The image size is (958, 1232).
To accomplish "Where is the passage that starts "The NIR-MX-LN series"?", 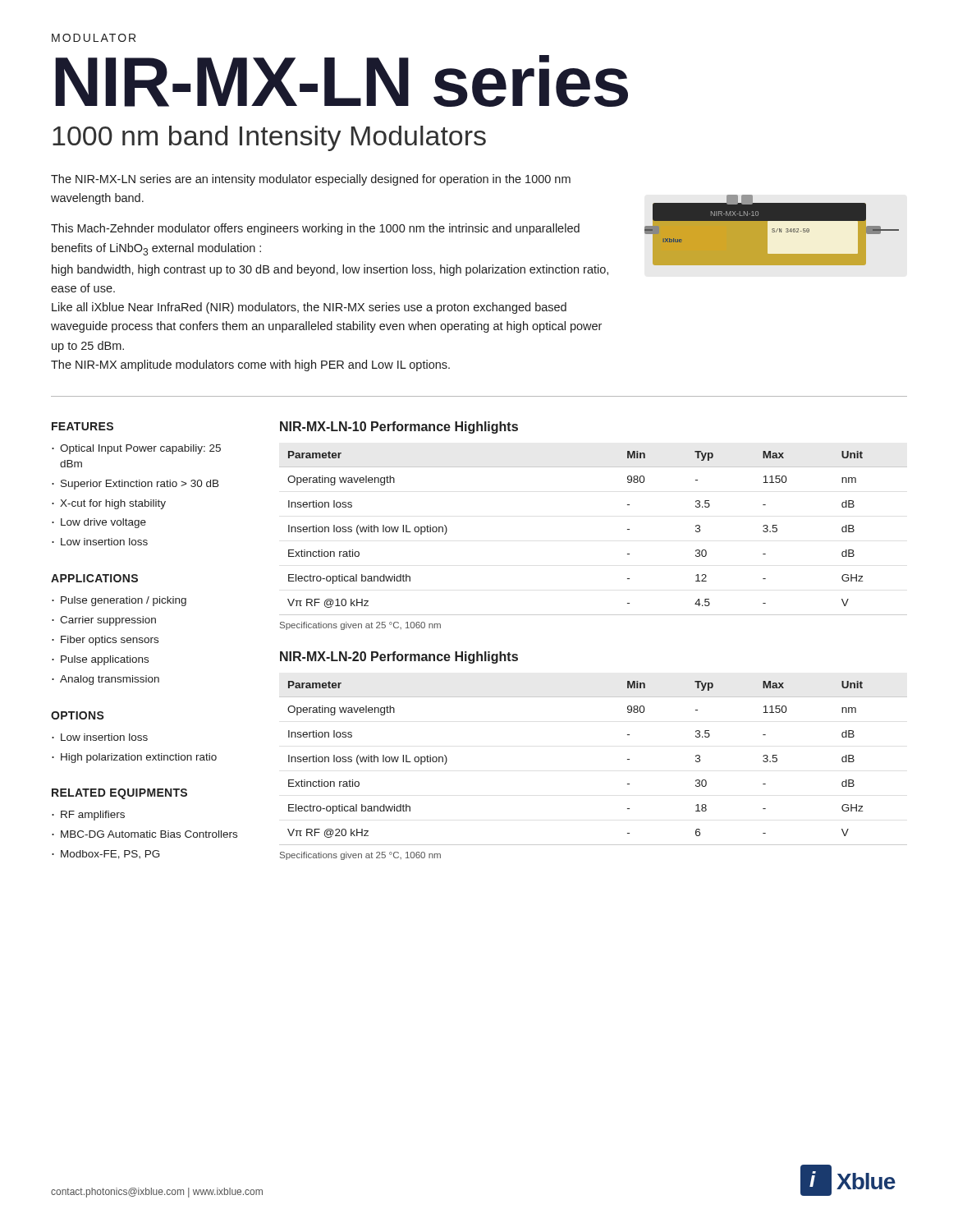I will (x=311, y=189).
